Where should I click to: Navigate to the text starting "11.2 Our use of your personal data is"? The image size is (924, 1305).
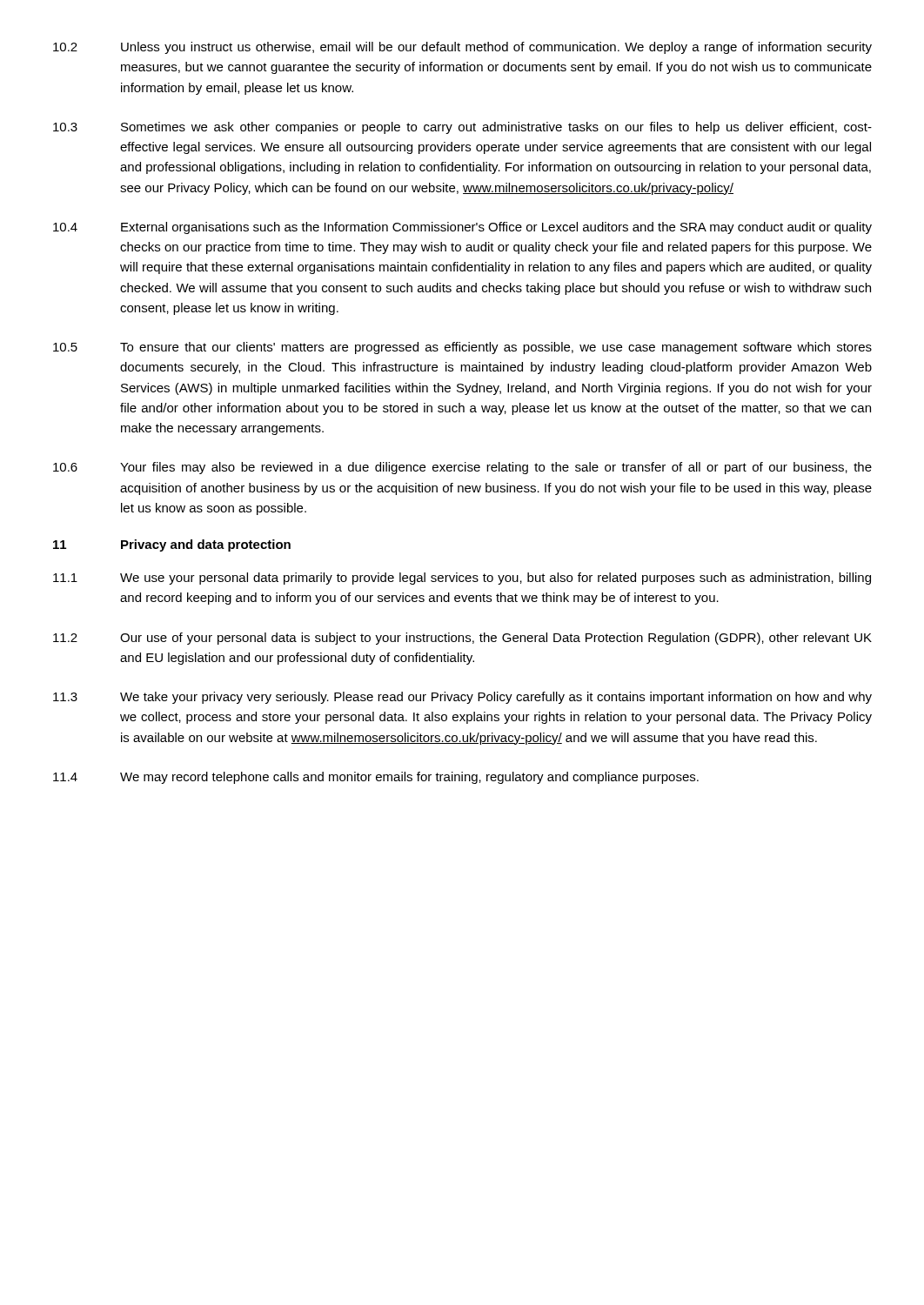(462, 647)
